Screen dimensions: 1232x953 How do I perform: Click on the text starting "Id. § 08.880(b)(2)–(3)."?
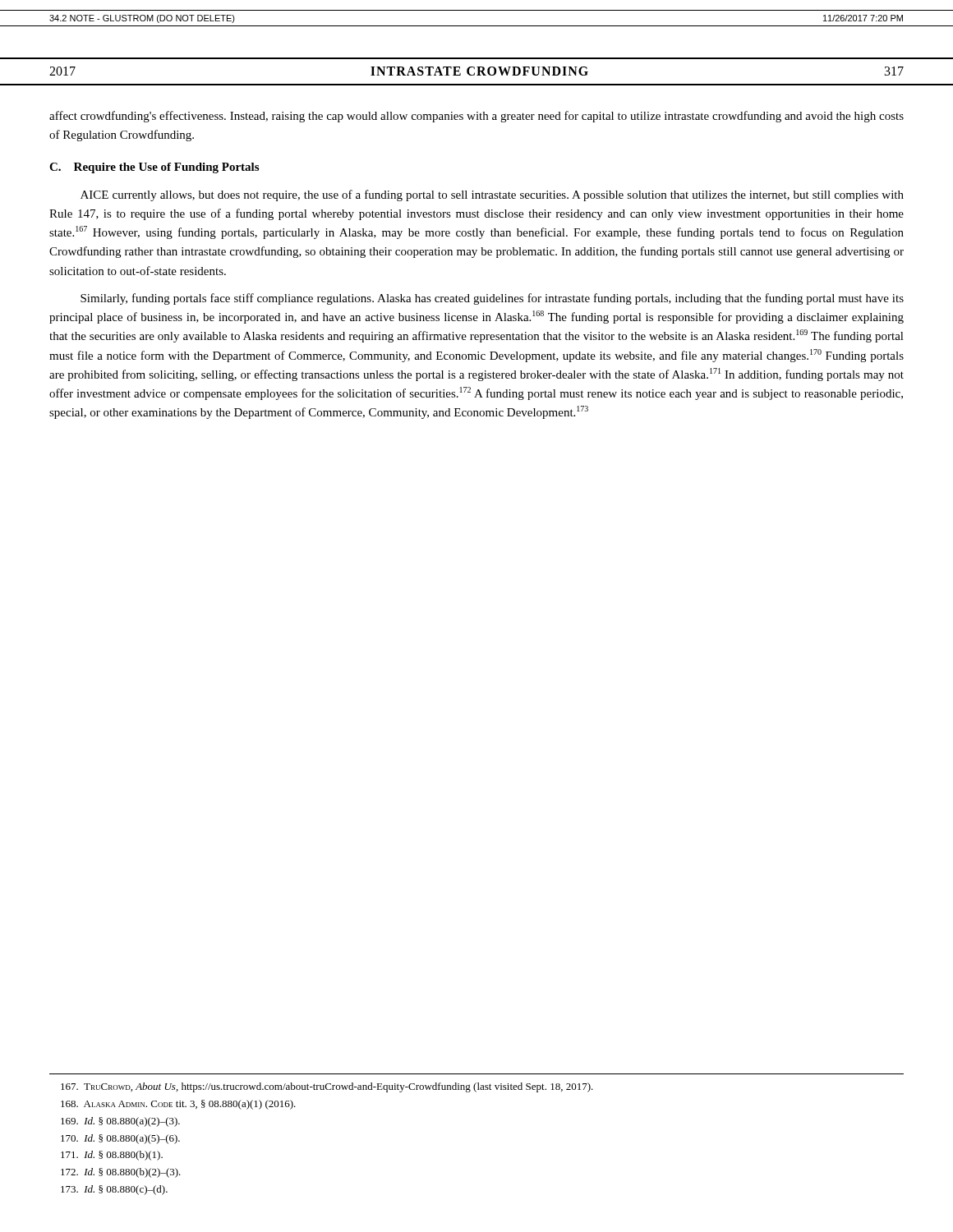click(x=115, y=1172)
